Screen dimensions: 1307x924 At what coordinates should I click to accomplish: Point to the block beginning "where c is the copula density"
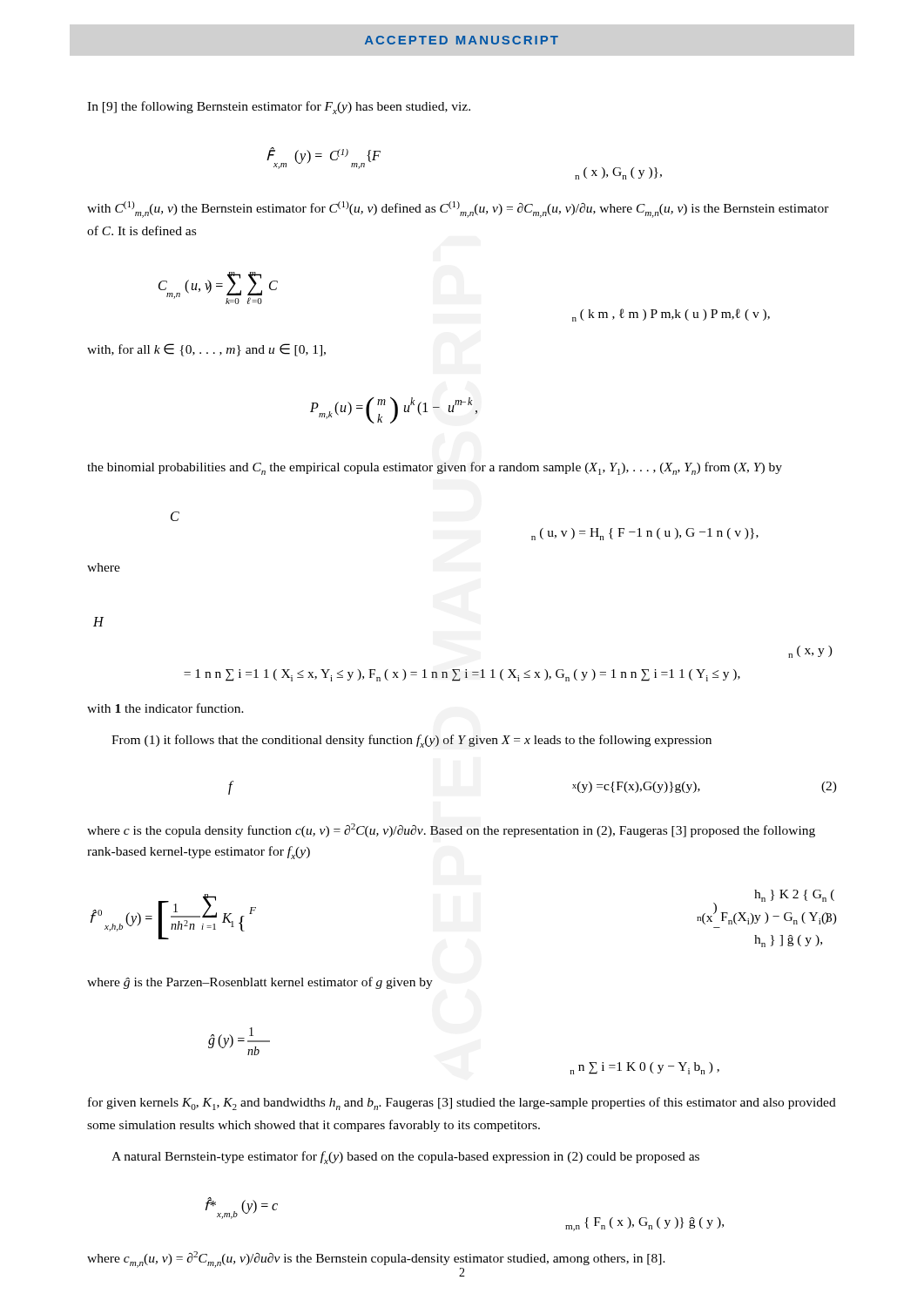(451, 841)
